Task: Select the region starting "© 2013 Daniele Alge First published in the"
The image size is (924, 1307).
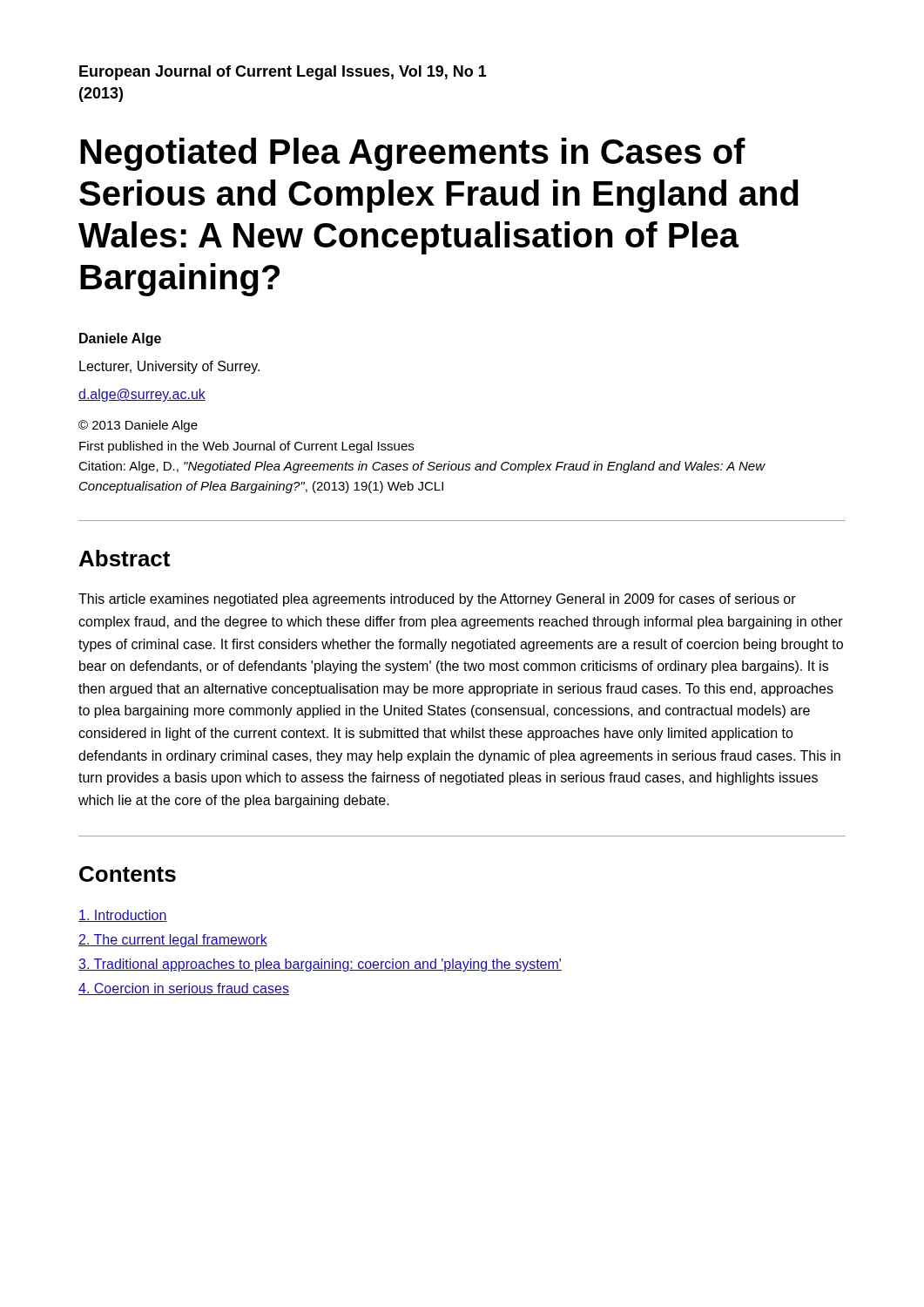Action: click(421, 455)
